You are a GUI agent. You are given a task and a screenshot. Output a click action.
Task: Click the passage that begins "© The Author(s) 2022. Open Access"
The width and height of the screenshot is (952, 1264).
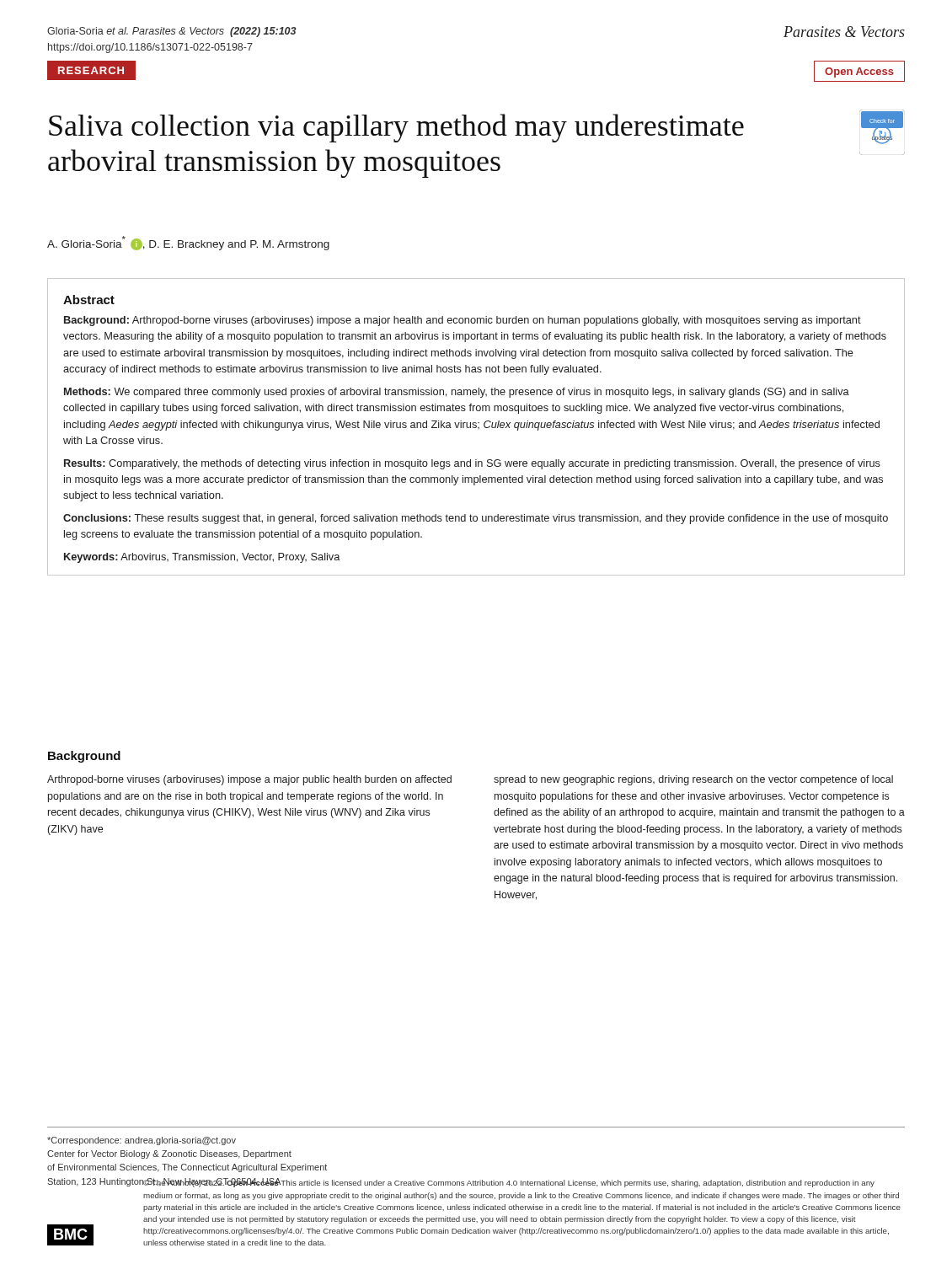(x=522, y=1213)
